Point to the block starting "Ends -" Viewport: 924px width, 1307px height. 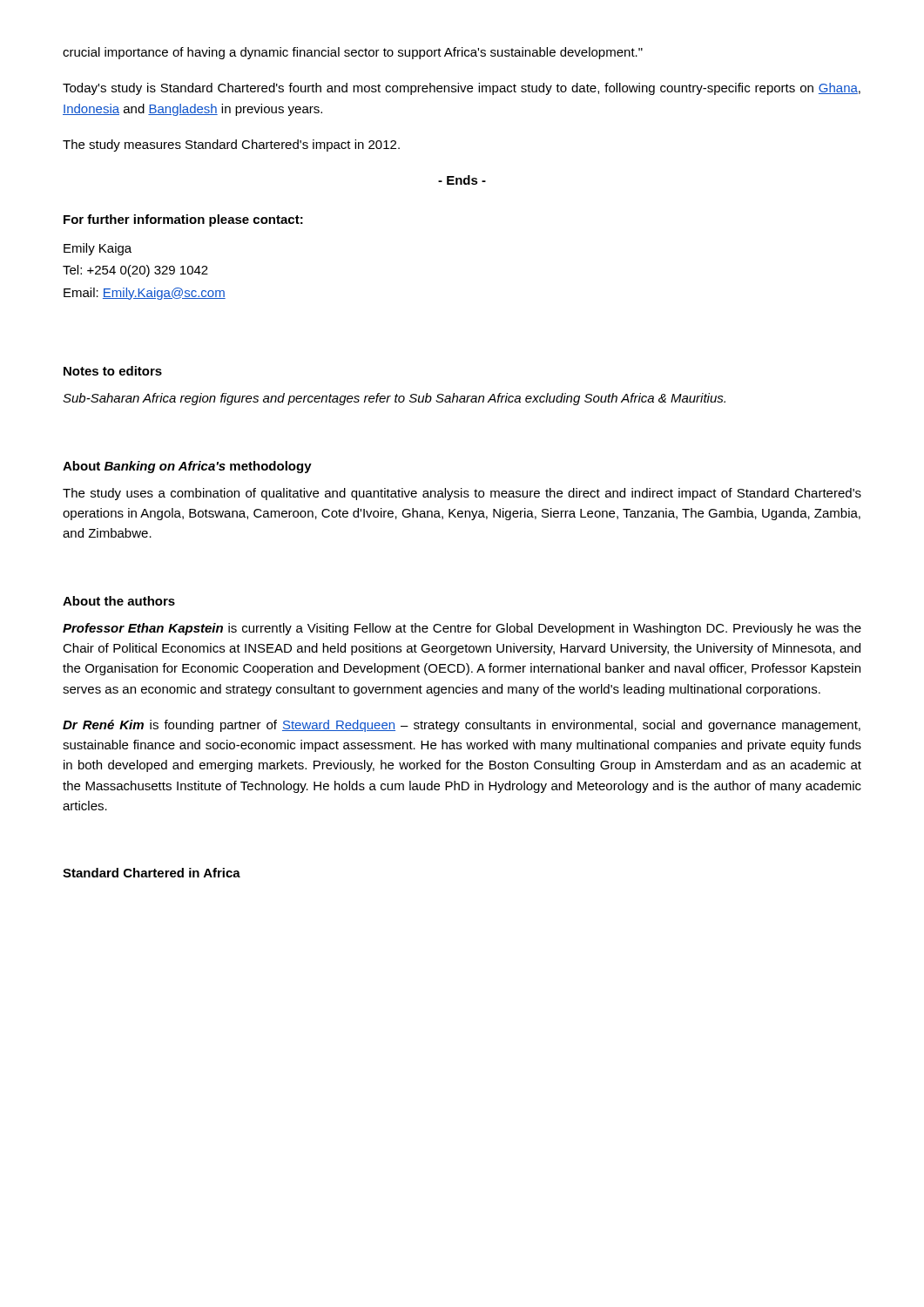click(x=462, y=180)
